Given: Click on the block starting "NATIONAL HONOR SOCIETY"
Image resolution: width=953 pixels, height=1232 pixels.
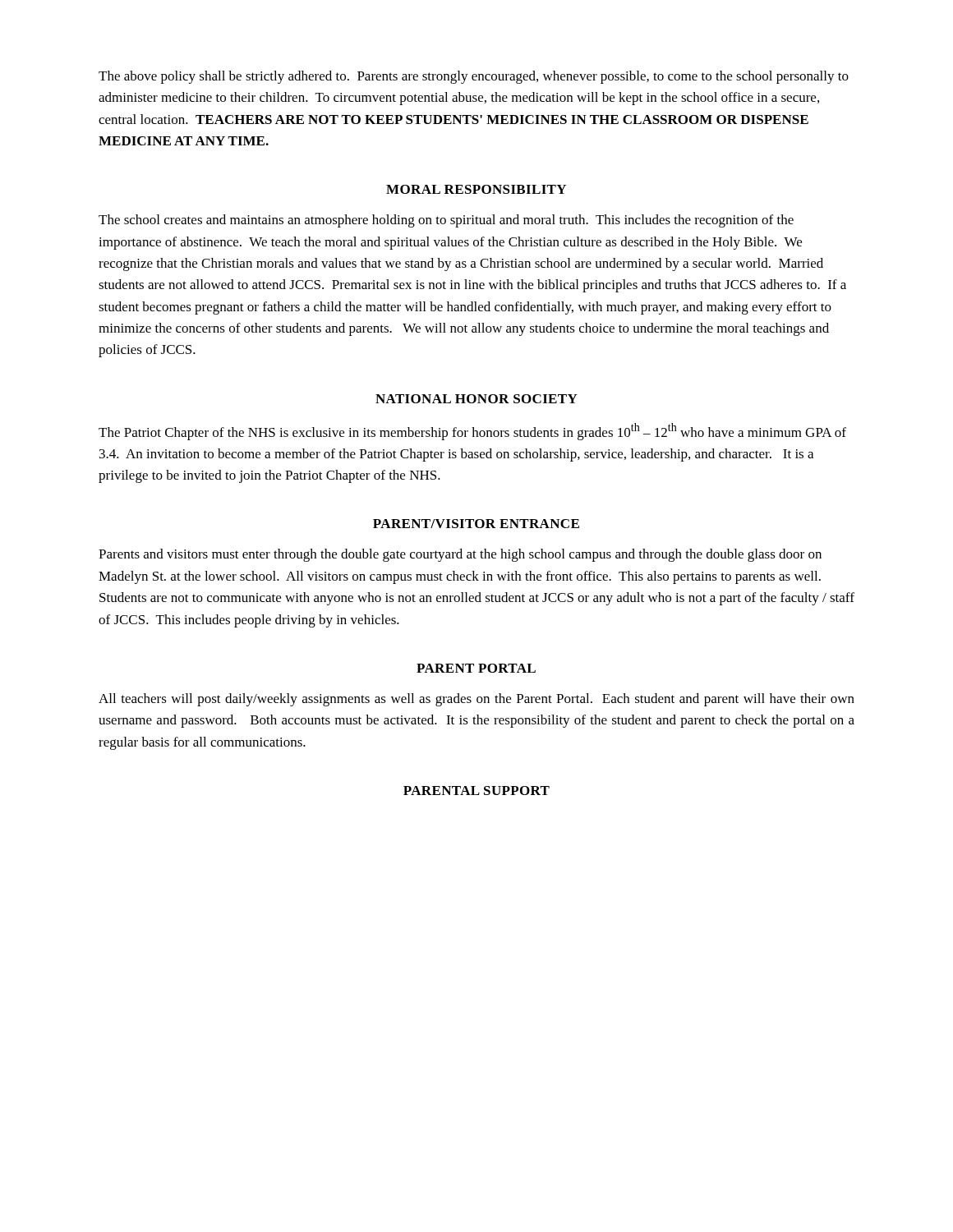Looking at the screenshot, I should [x=476, y=399].
